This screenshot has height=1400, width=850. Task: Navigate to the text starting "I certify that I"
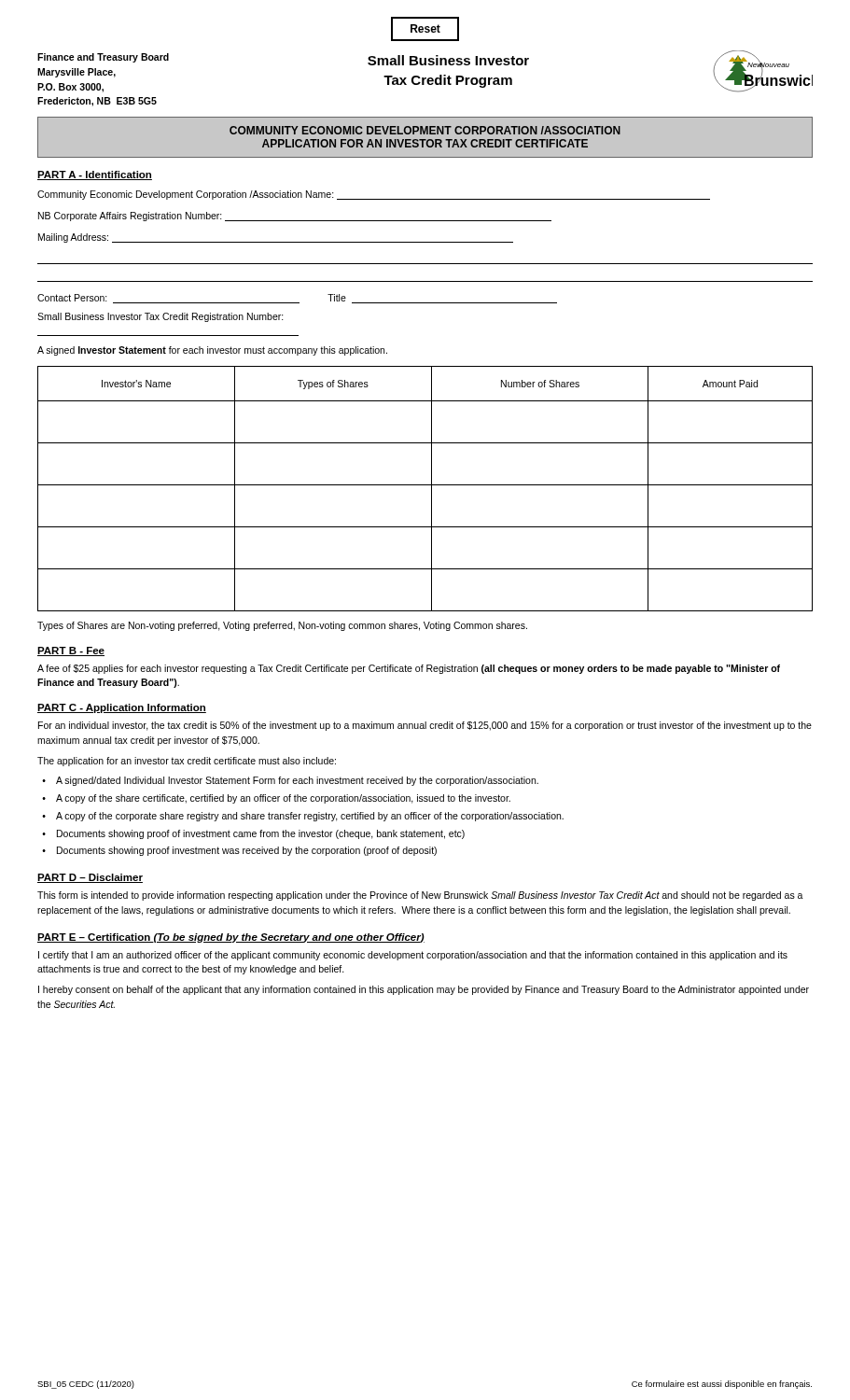click(x=412, y=962)
